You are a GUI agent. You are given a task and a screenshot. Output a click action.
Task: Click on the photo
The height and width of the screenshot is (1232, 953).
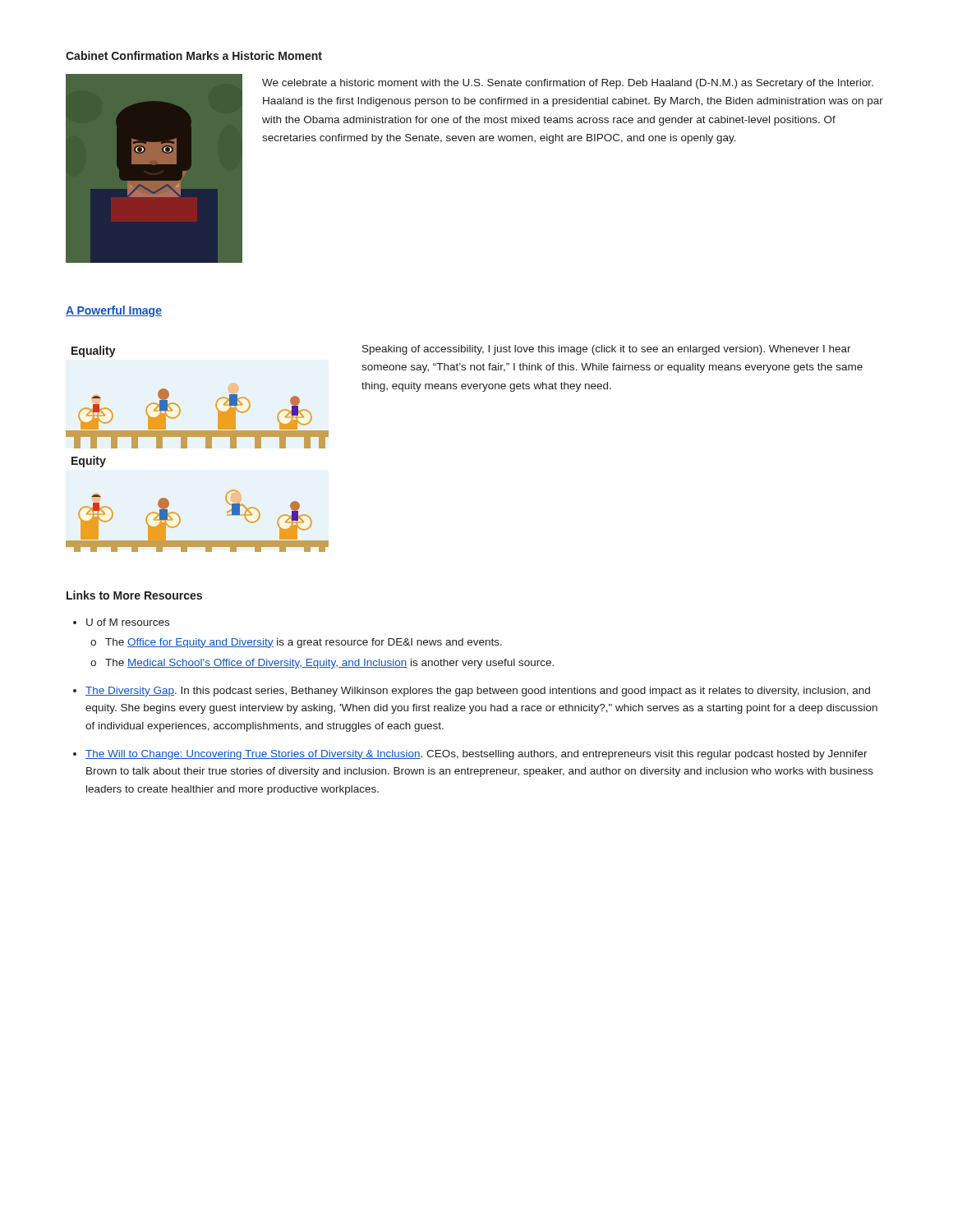coord(154,168)
